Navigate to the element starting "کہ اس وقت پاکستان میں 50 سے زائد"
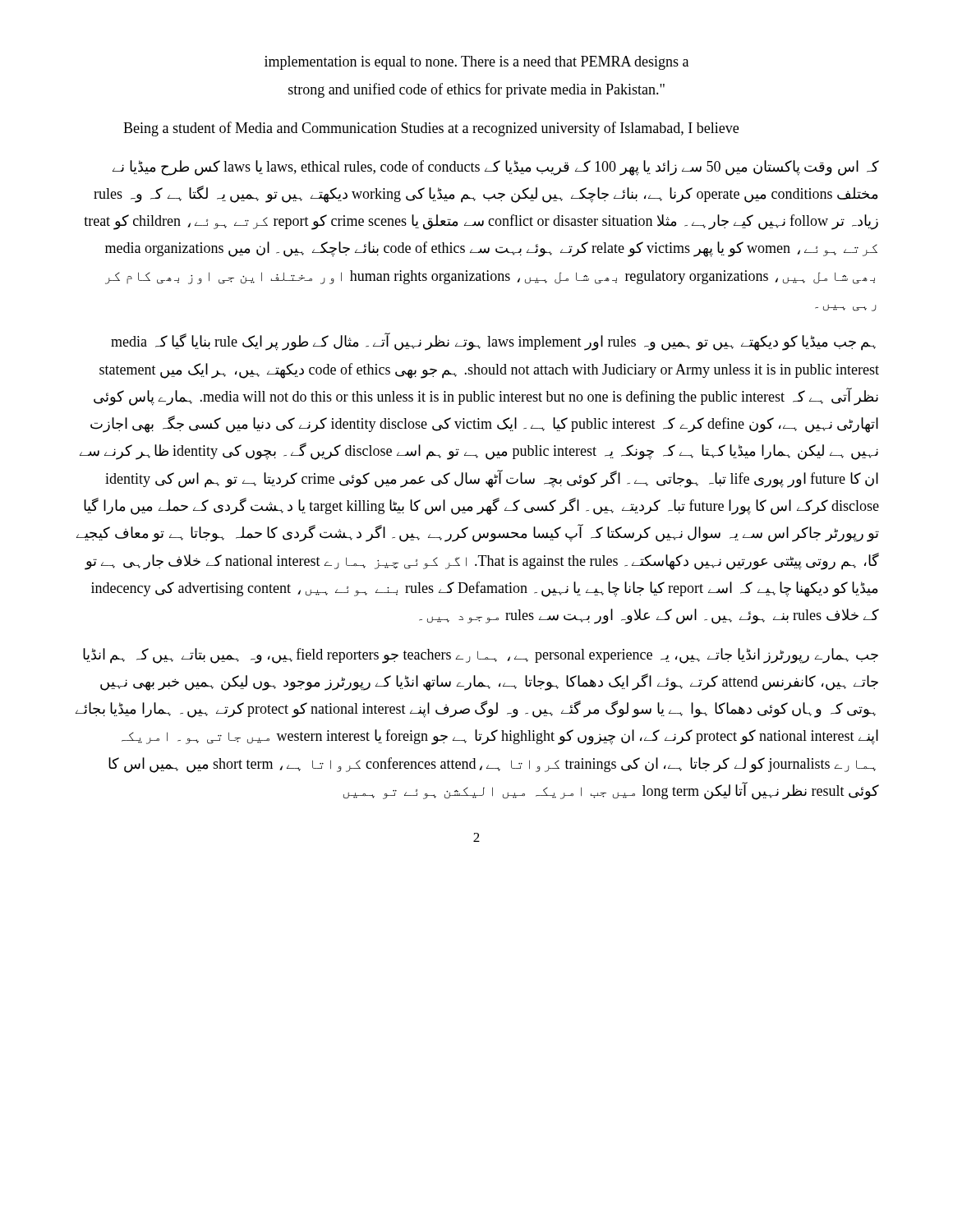Viewport: 953px width, 1232px height. coord(482,235)
